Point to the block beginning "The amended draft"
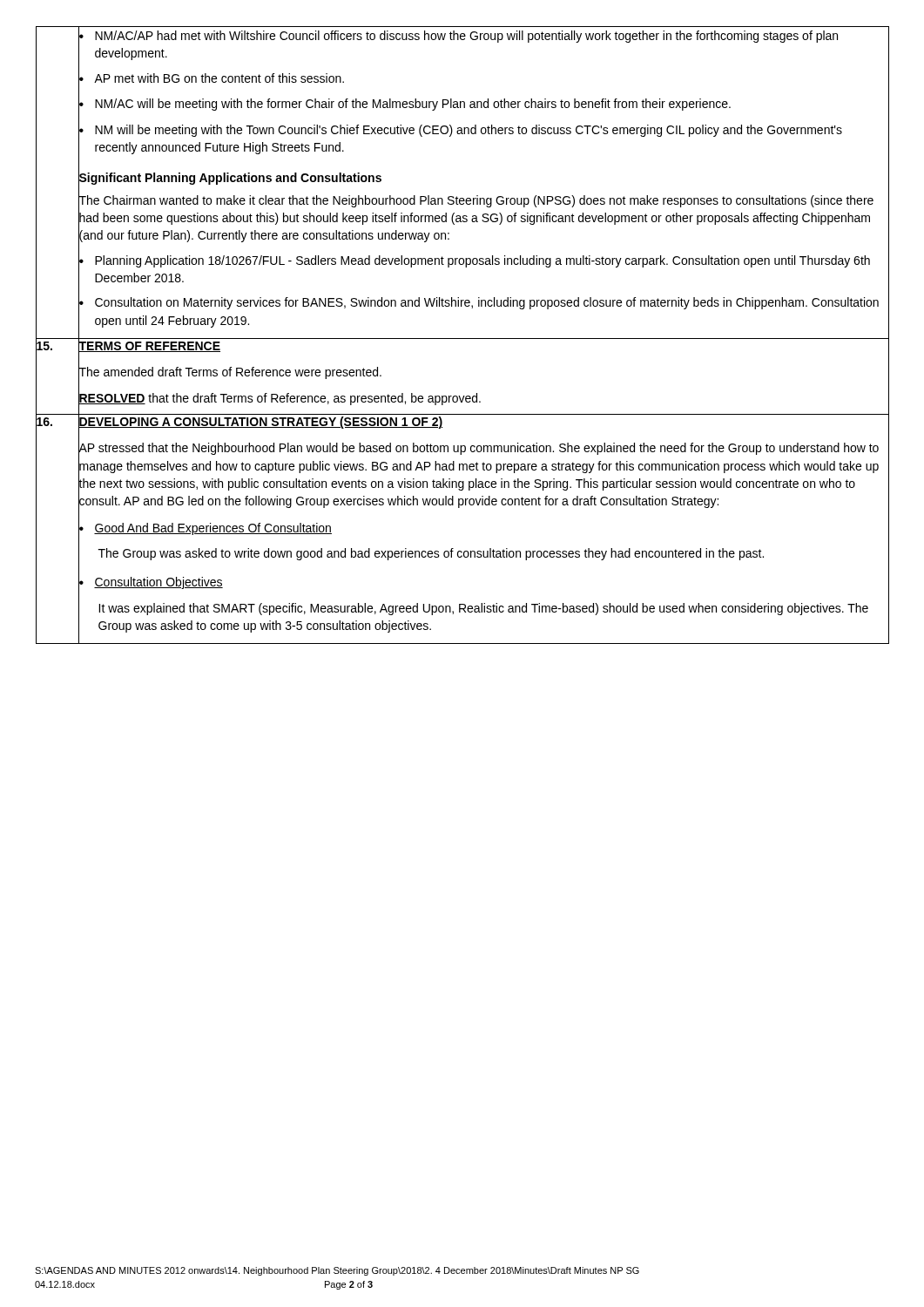Viewport: 924px width, 1307px height. point(230,372)
